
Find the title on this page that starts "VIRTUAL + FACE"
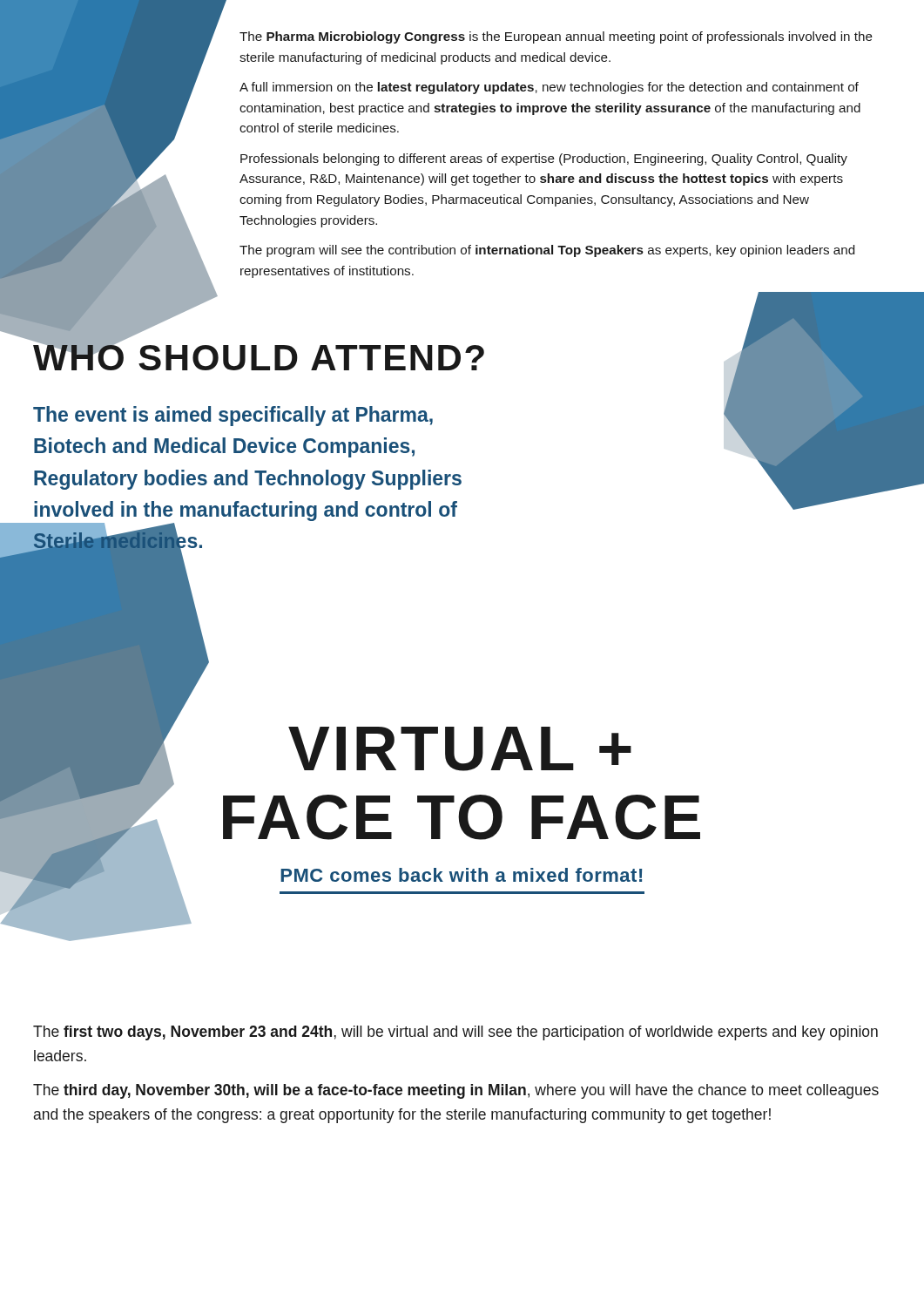[462, 804]
